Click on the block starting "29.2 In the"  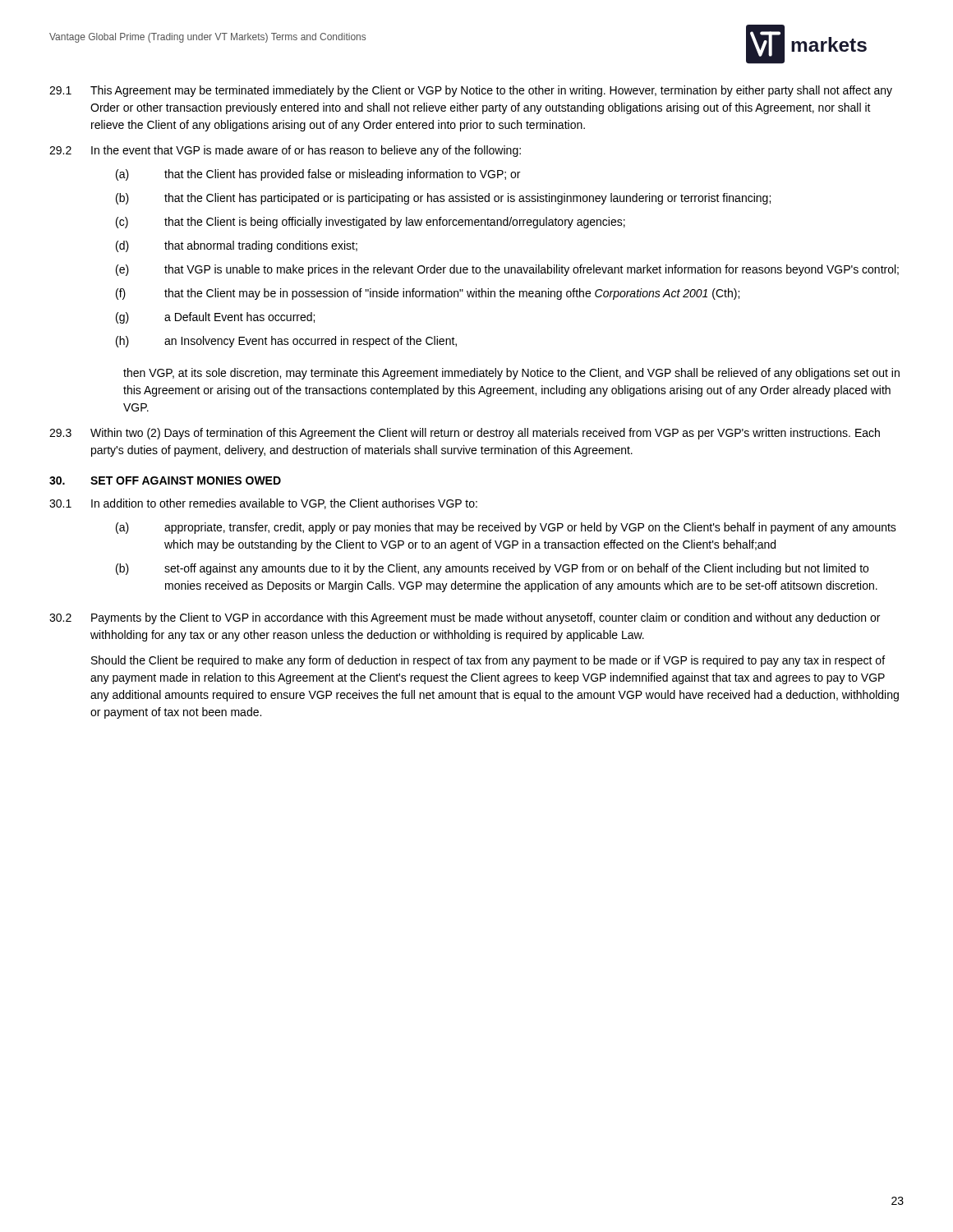tap(285, 151)
